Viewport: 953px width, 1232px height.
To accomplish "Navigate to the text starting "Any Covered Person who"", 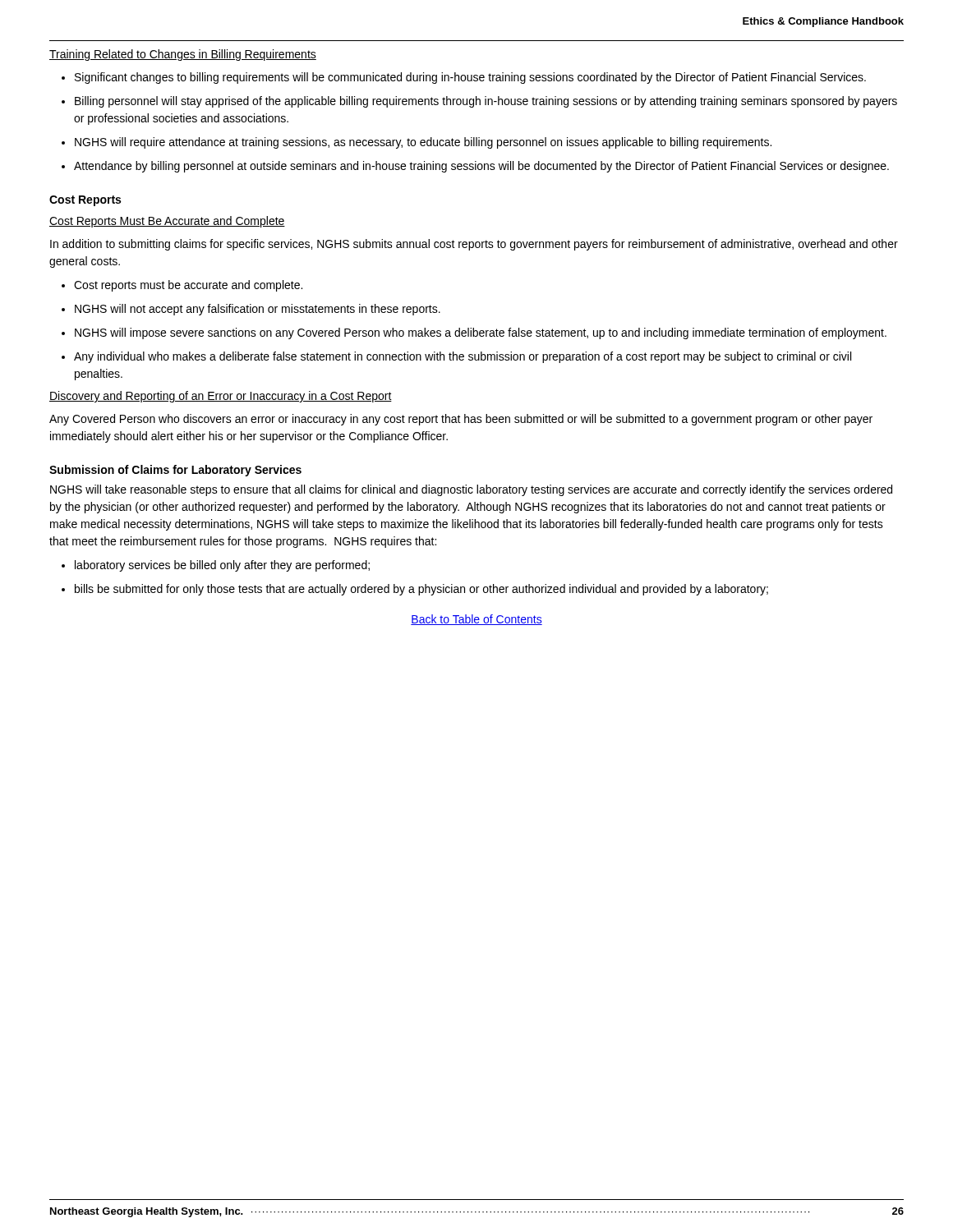I will [x=461, y=428].
